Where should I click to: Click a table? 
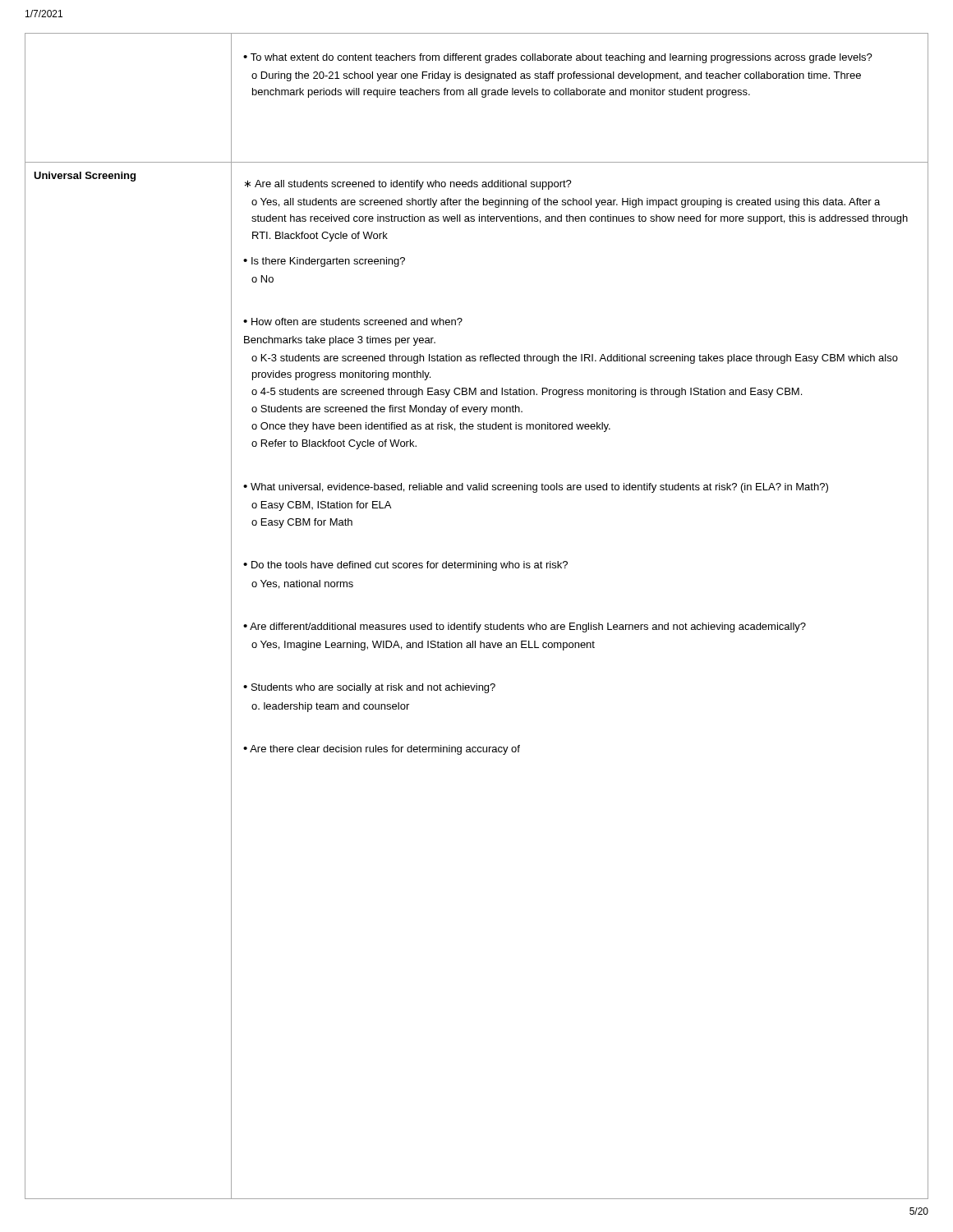[x=476, y=616]
